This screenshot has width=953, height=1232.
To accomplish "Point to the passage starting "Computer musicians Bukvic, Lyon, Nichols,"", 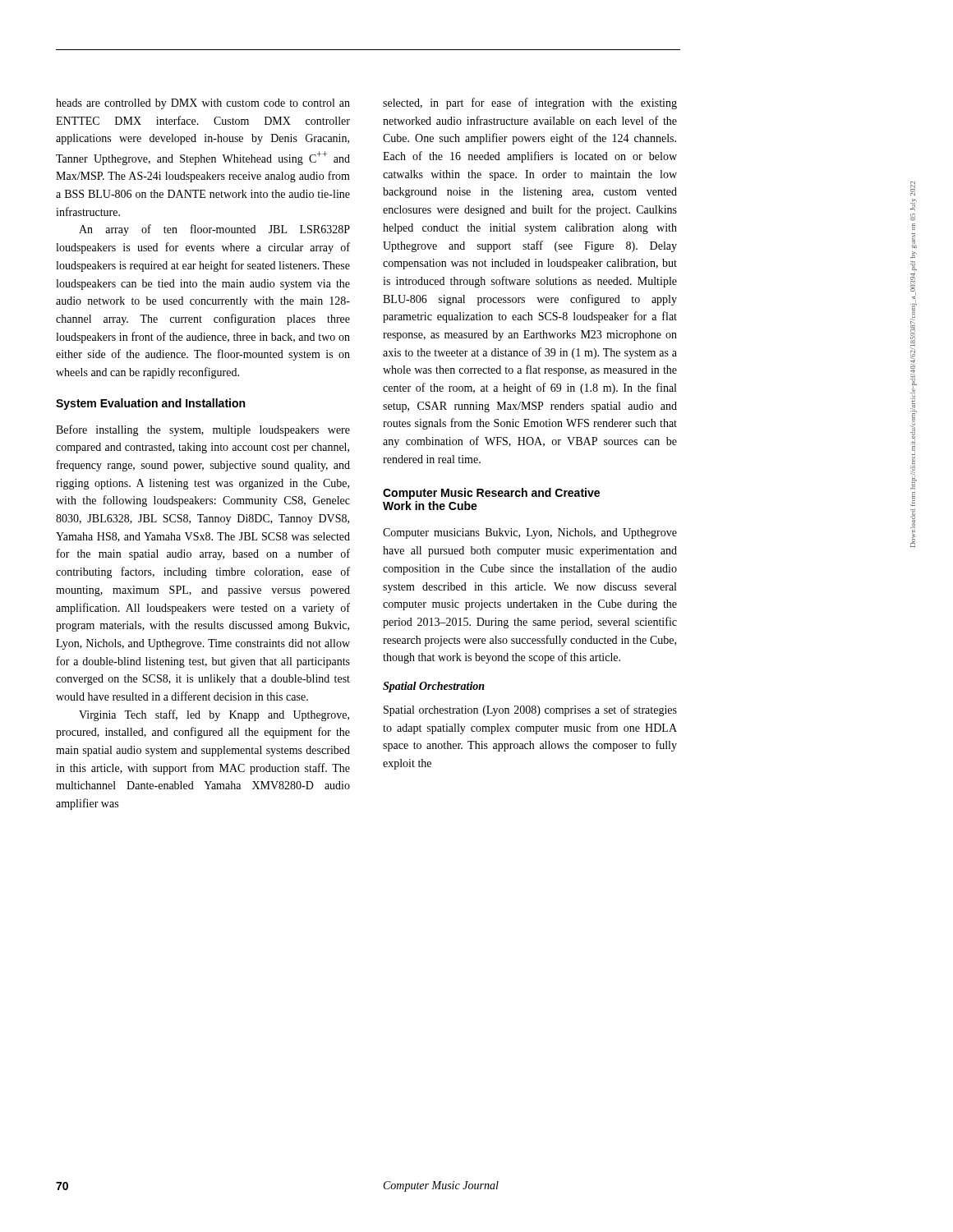I will (x=530, y=596).
